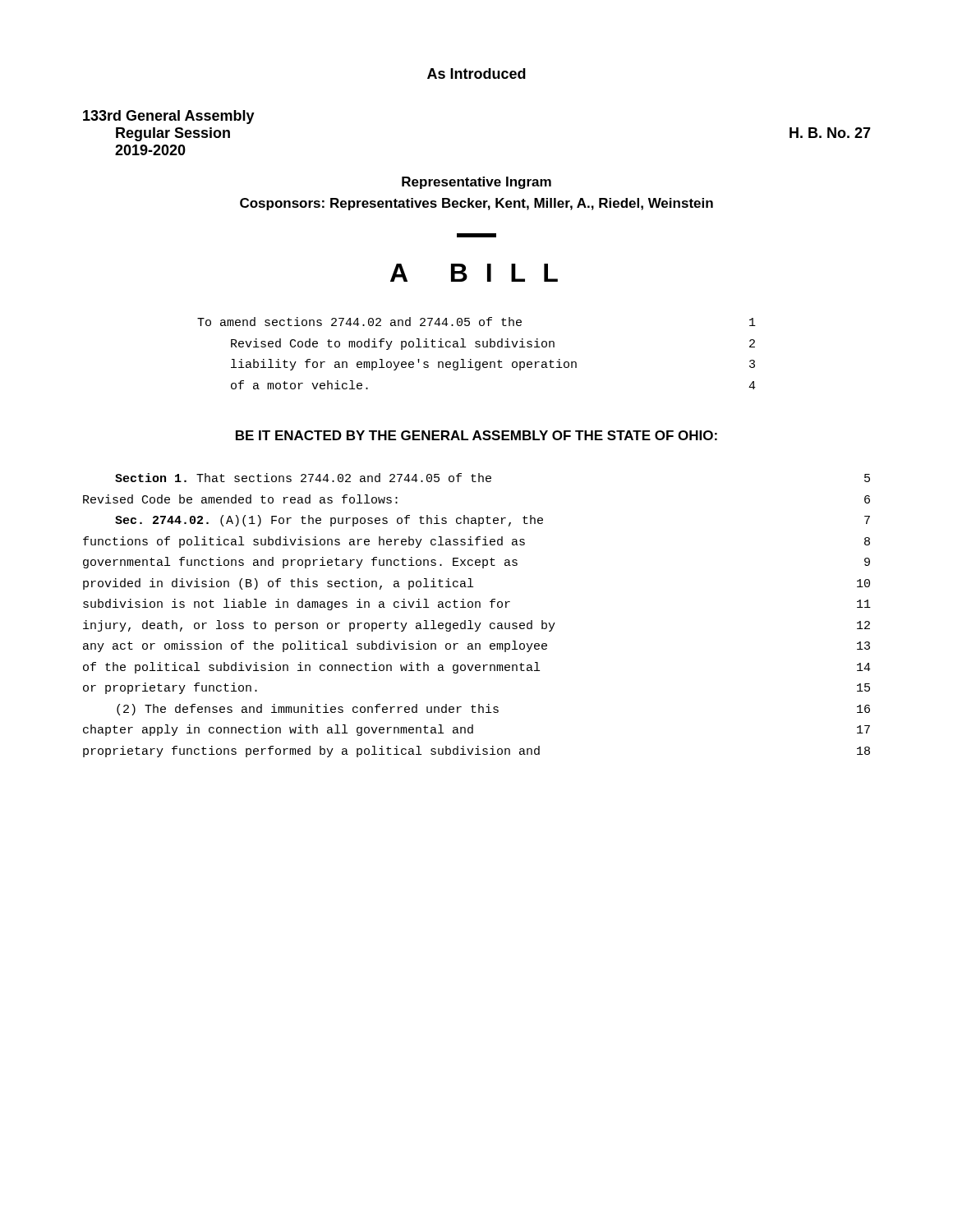Find the section header that reads "BE IT ENACTED BY THE GENERAL ASSEMBLY"
Image resolution: width=953 pixels, height=1232 pixels.
pos(476,436)
